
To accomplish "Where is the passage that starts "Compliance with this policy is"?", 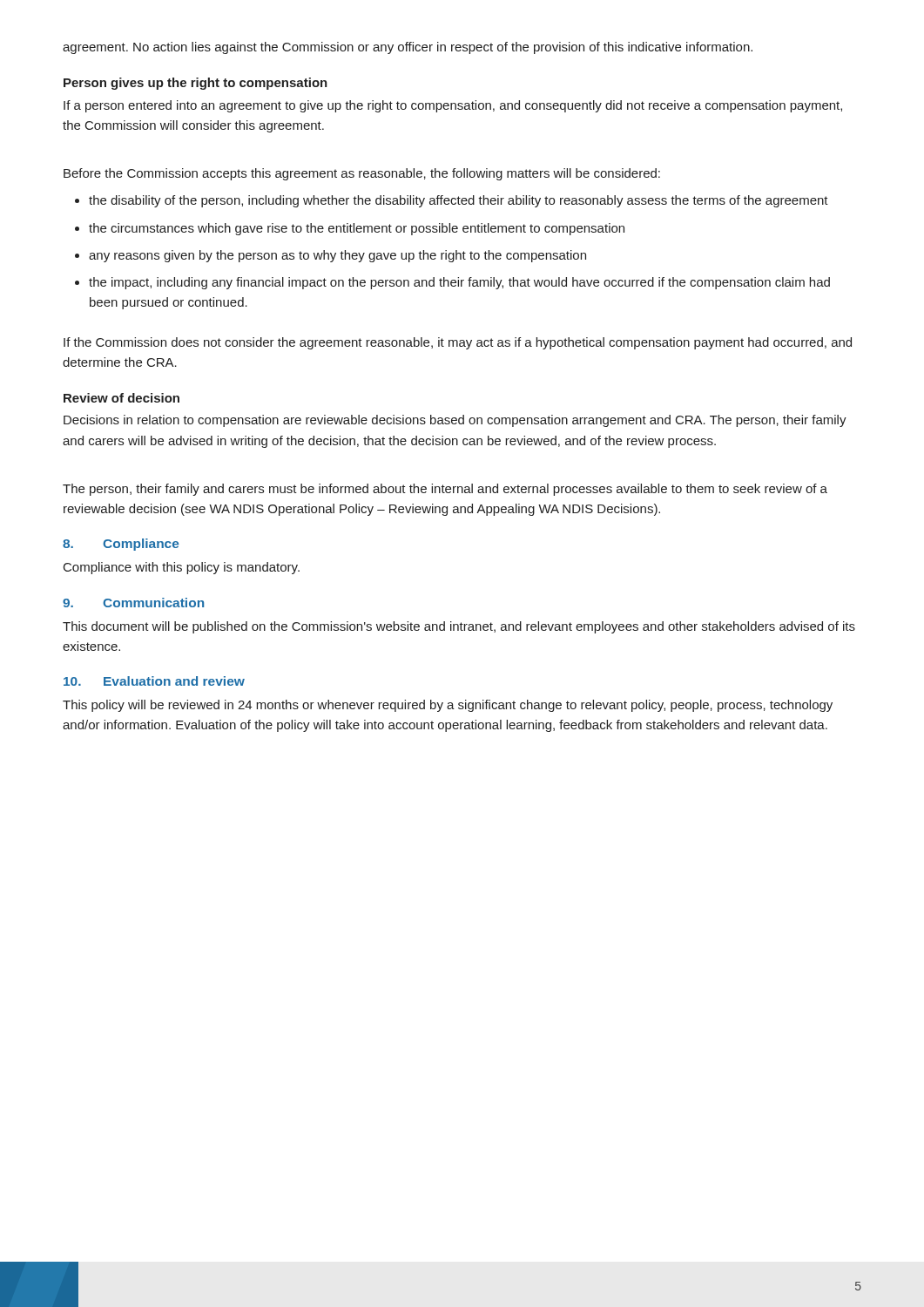I will [x=182, y=567].
